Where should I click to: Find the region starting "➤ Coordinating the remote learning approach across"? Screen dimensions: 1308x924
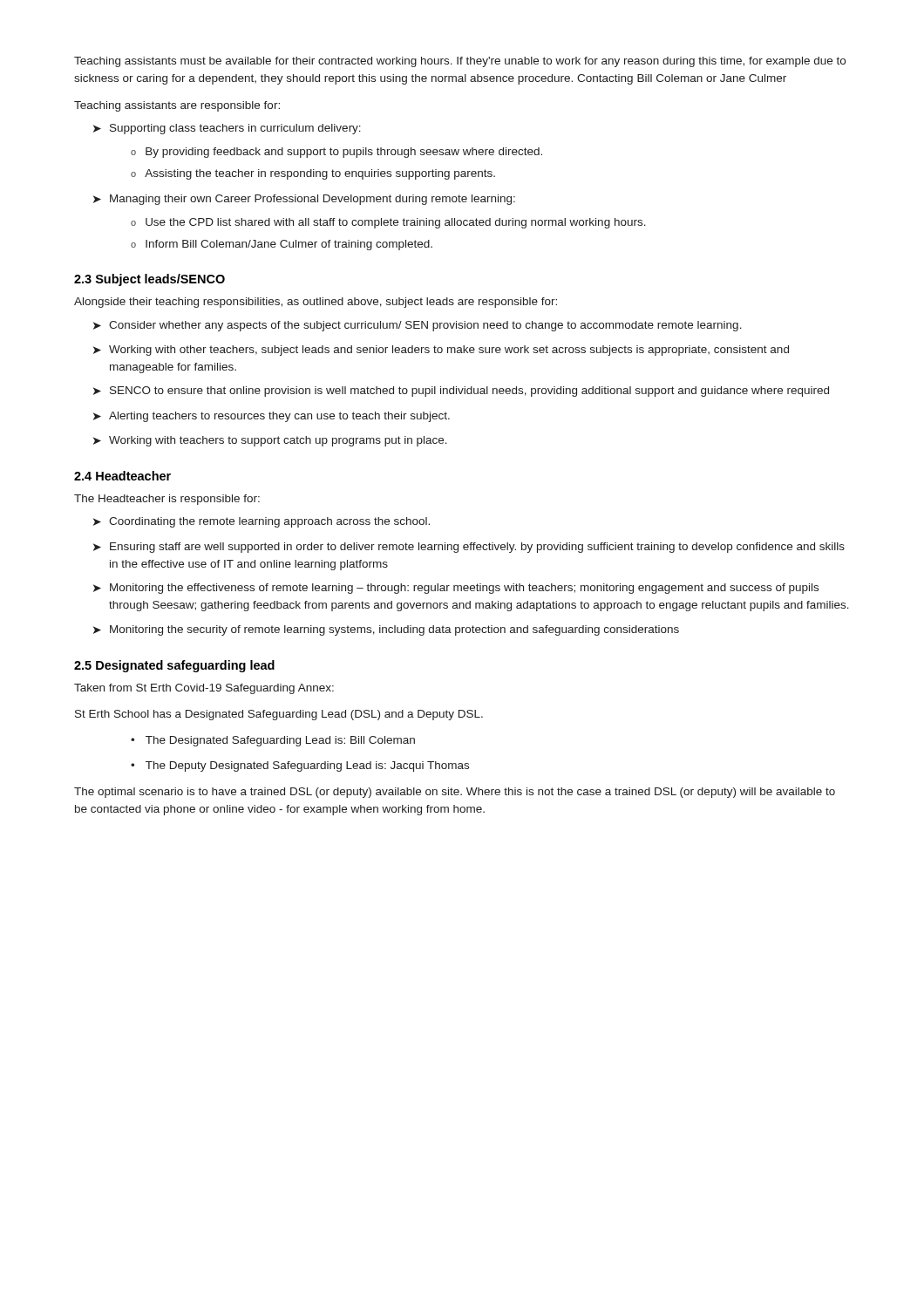(x=262, y=522)
